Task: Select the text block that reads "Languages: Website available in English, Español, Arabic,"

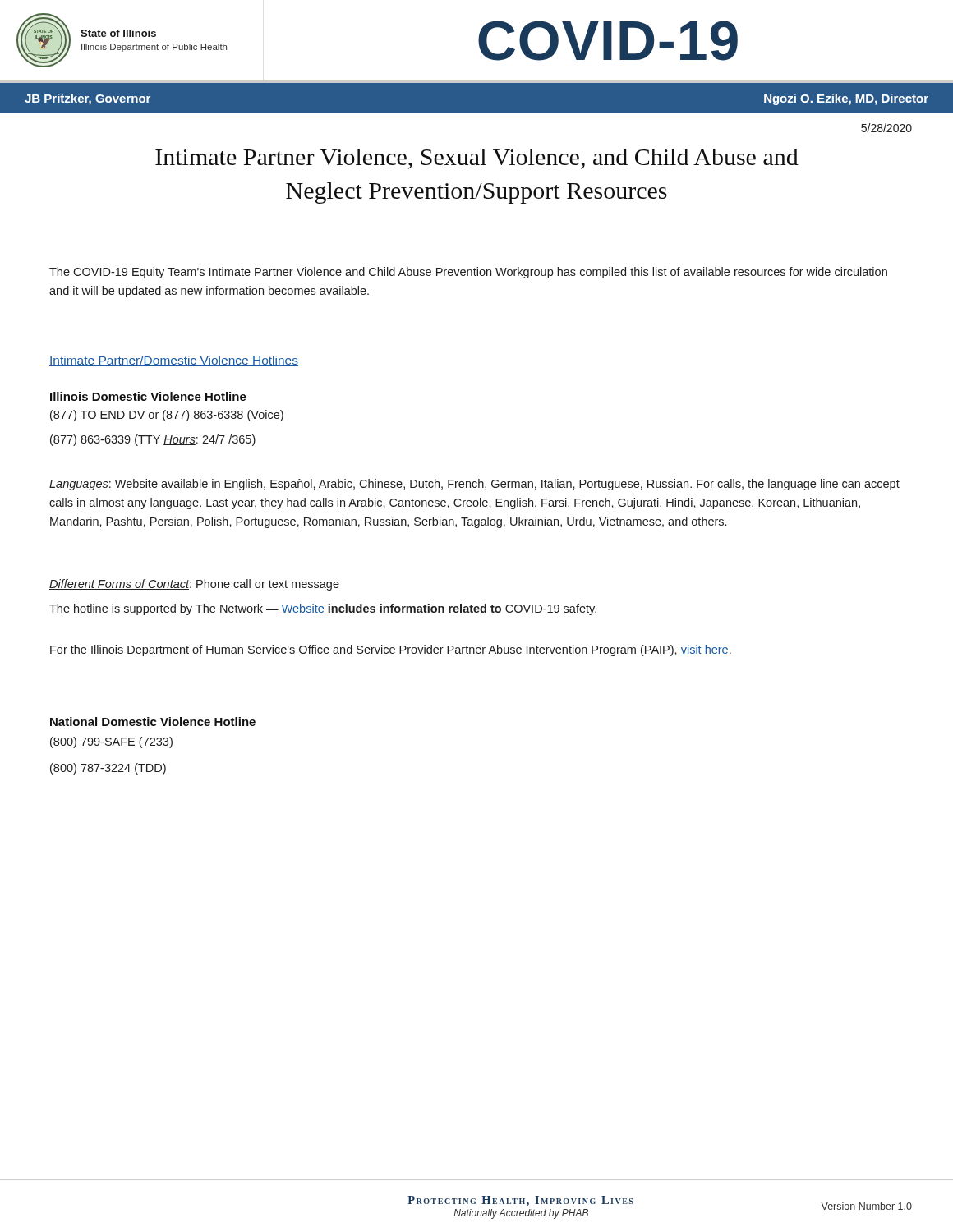Action: coord(476,503)
